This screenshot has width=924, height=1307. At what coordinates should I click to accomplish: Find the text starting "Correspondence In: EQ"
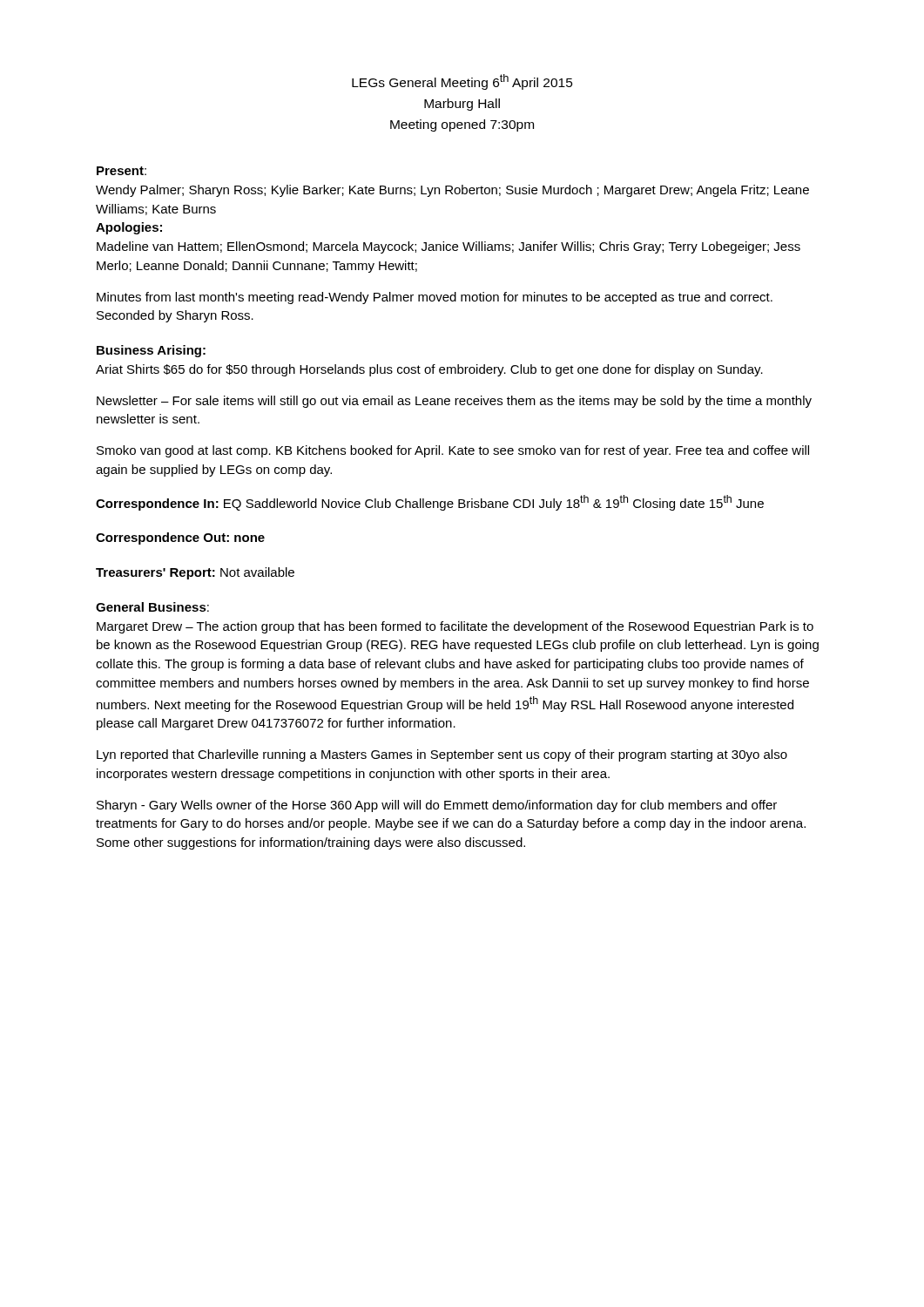pyautogui.click(x=462, y=502)
